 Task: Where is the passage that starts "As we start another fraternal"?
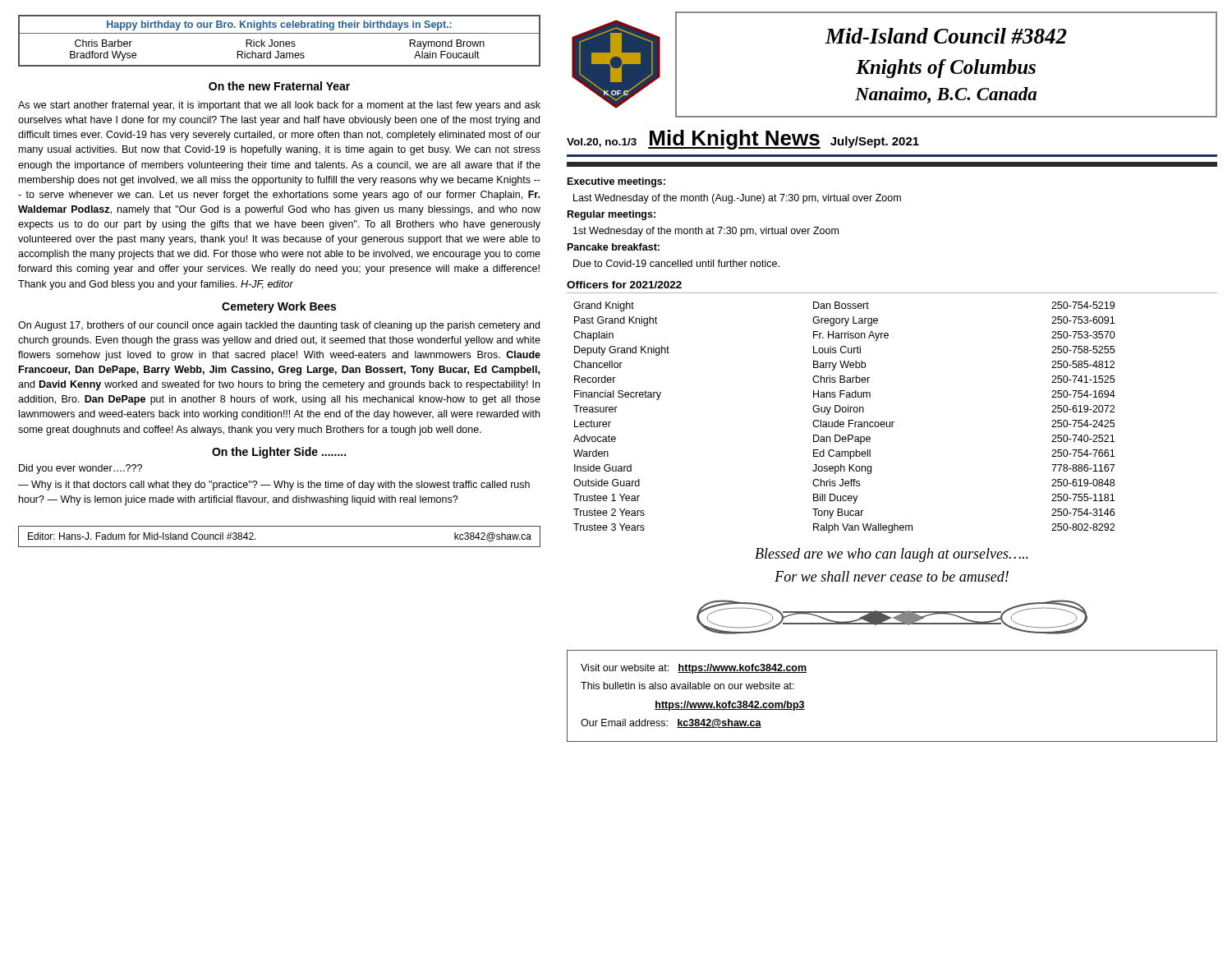point(279,195)
